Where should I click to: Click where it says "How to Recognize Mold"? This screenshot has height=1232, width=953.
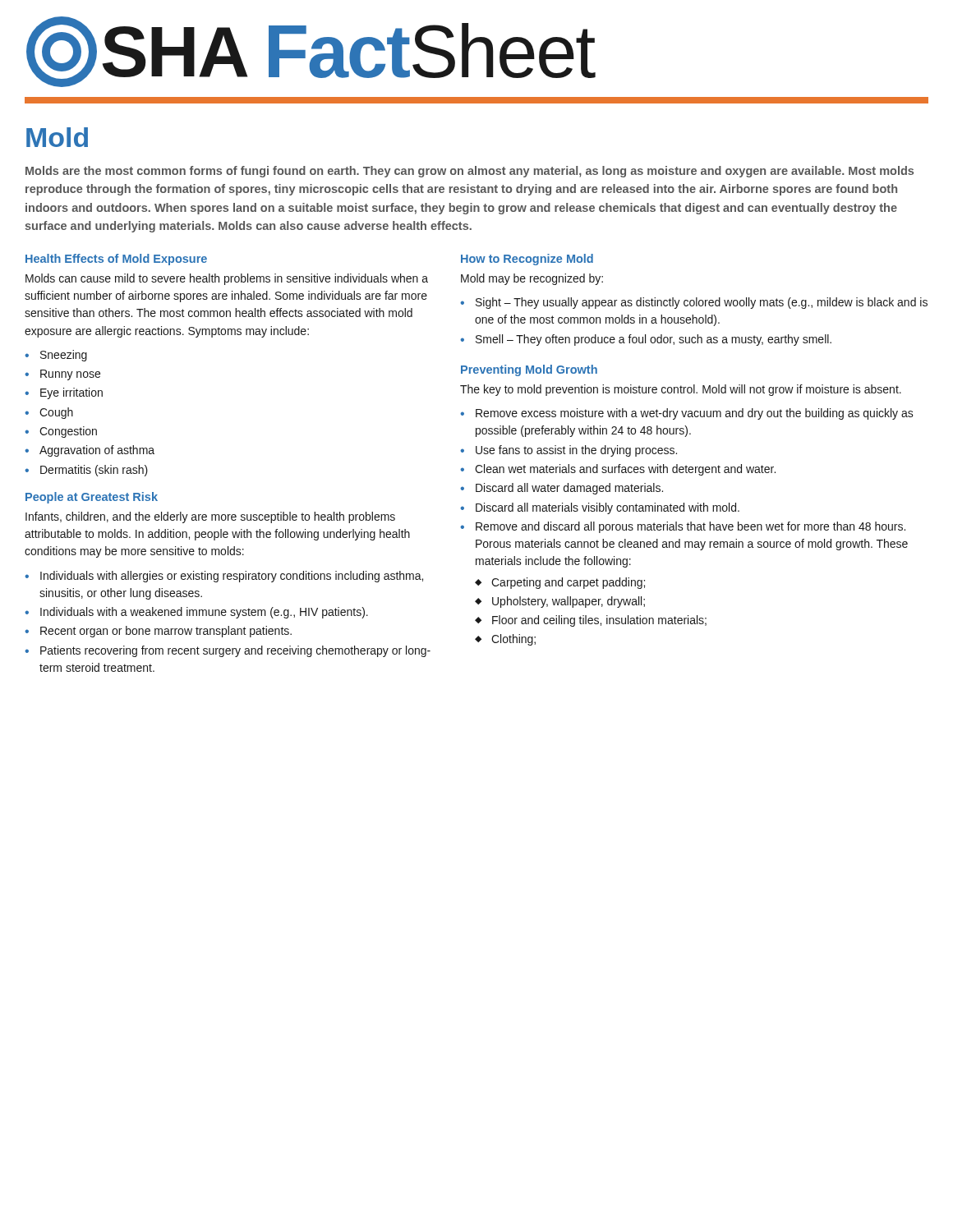[x=527, y=259]
